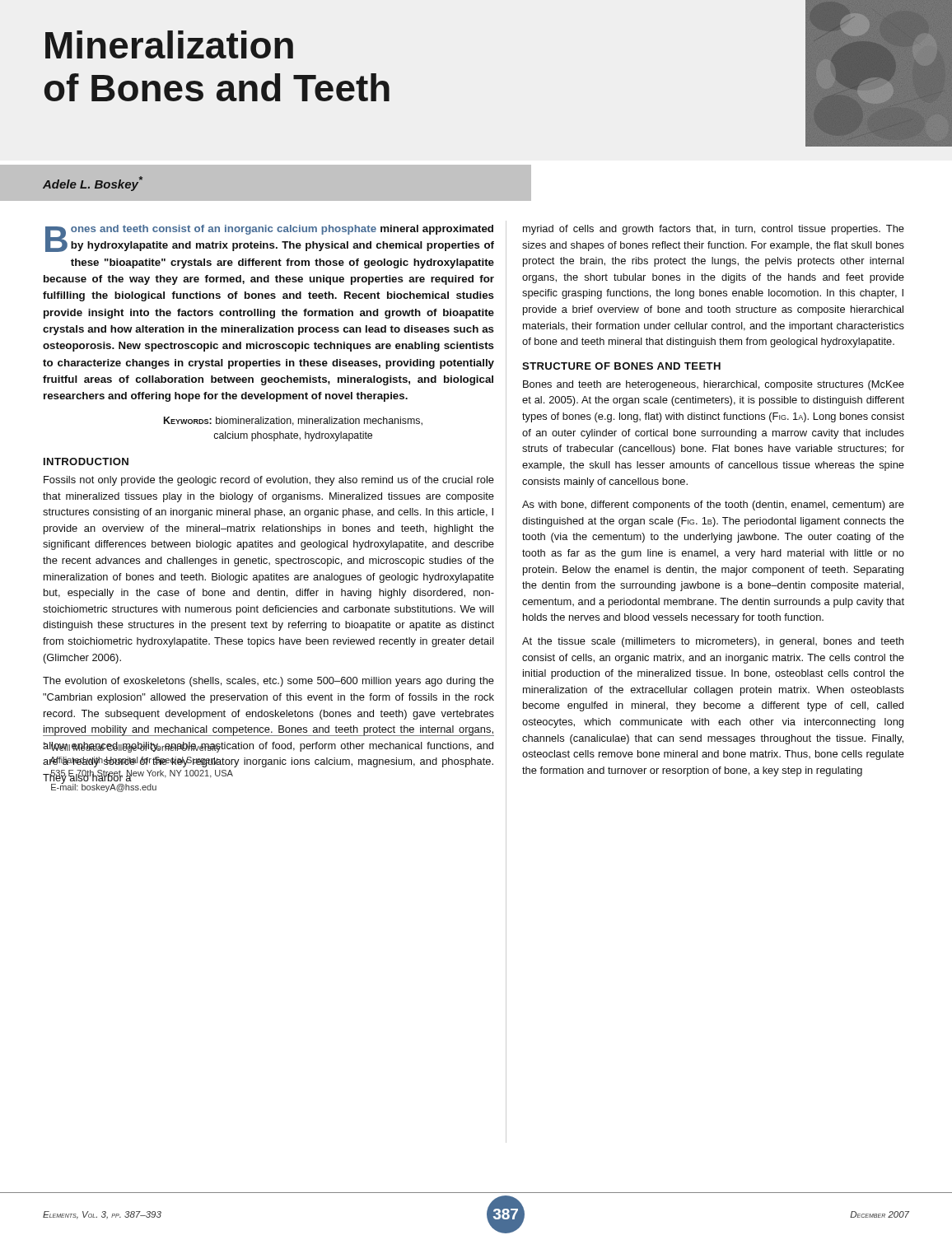
Task: Find the section header that reads "STRUCTURE OF BONES AND TEETH"
Action: 622,366
